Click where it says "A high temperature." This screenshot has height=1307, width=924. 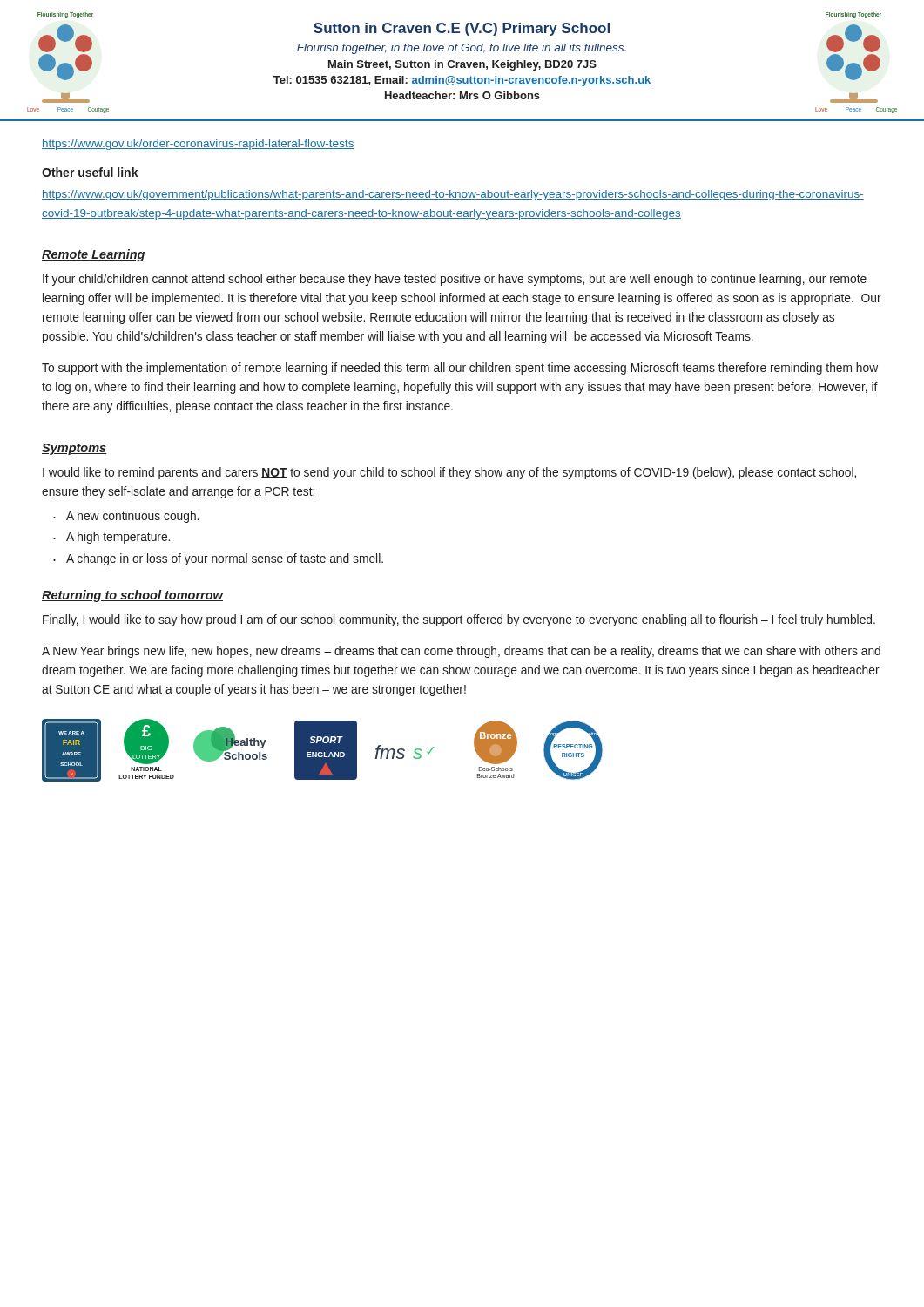point(119,538)
